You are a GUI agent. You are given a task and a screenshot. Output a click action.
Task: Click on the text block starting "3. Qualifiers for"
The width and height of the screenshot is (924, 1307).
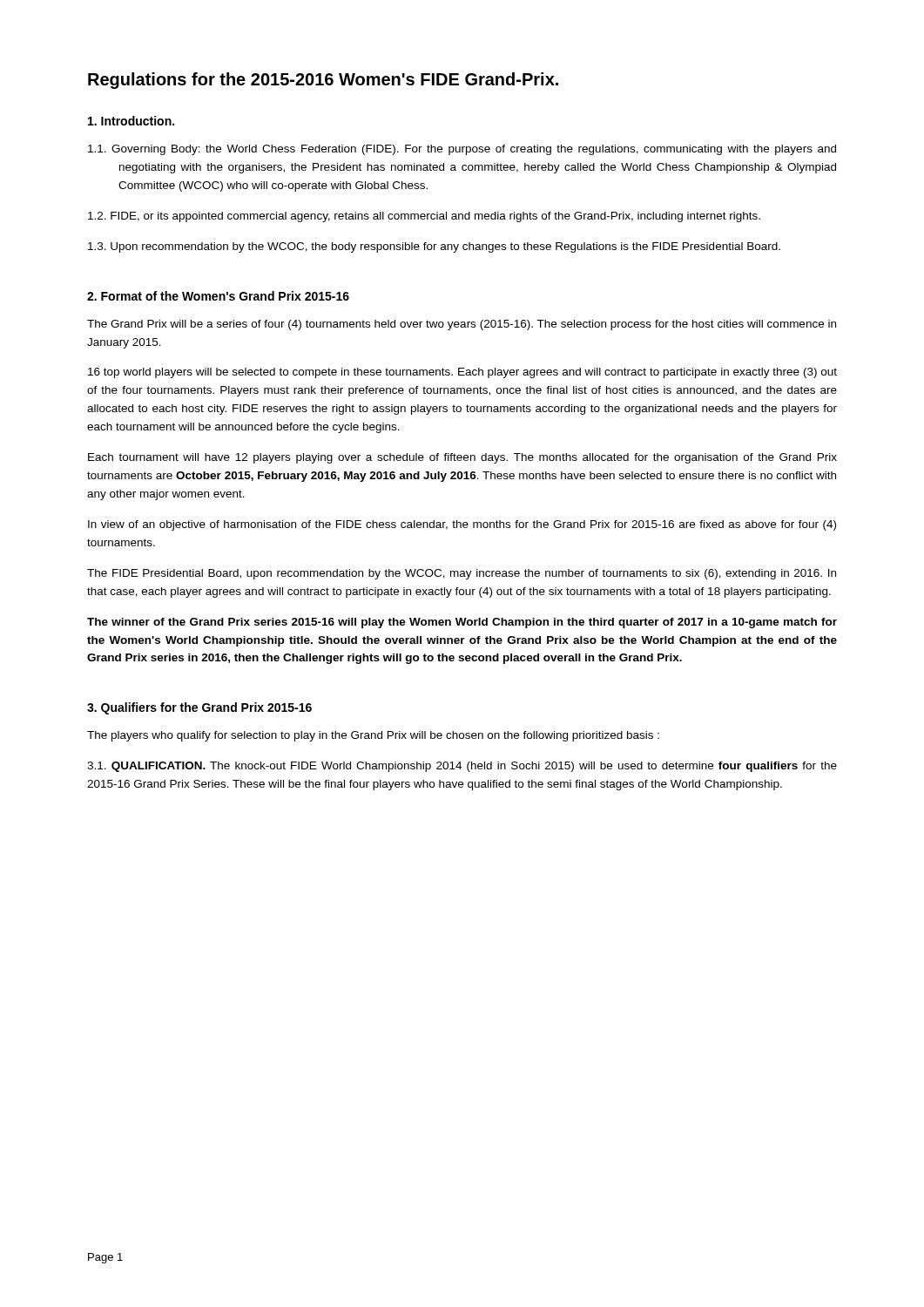tap(200, 708)
